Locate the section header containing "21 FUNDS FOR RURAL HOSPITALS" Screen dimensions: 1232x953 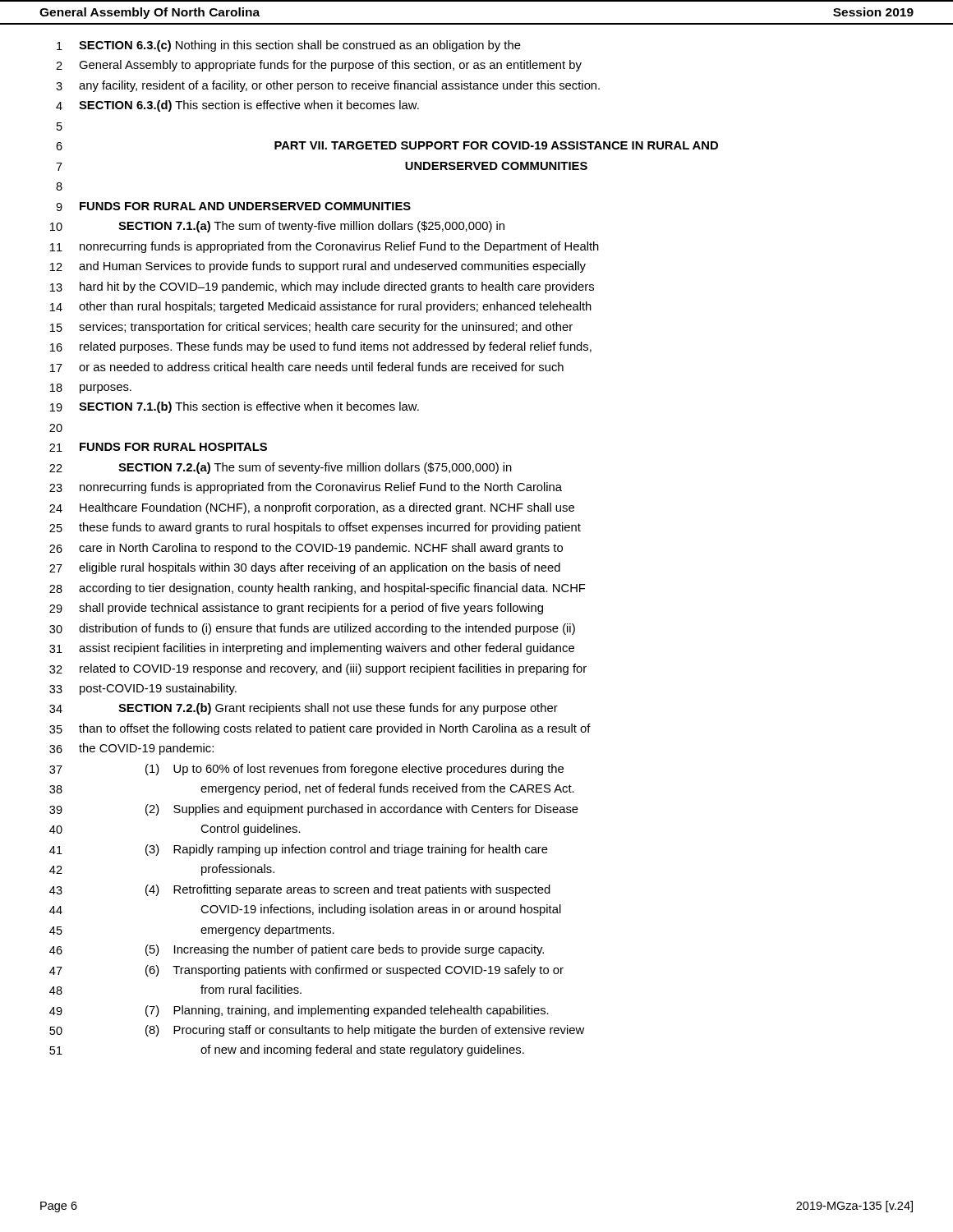(x=158, y=447)
